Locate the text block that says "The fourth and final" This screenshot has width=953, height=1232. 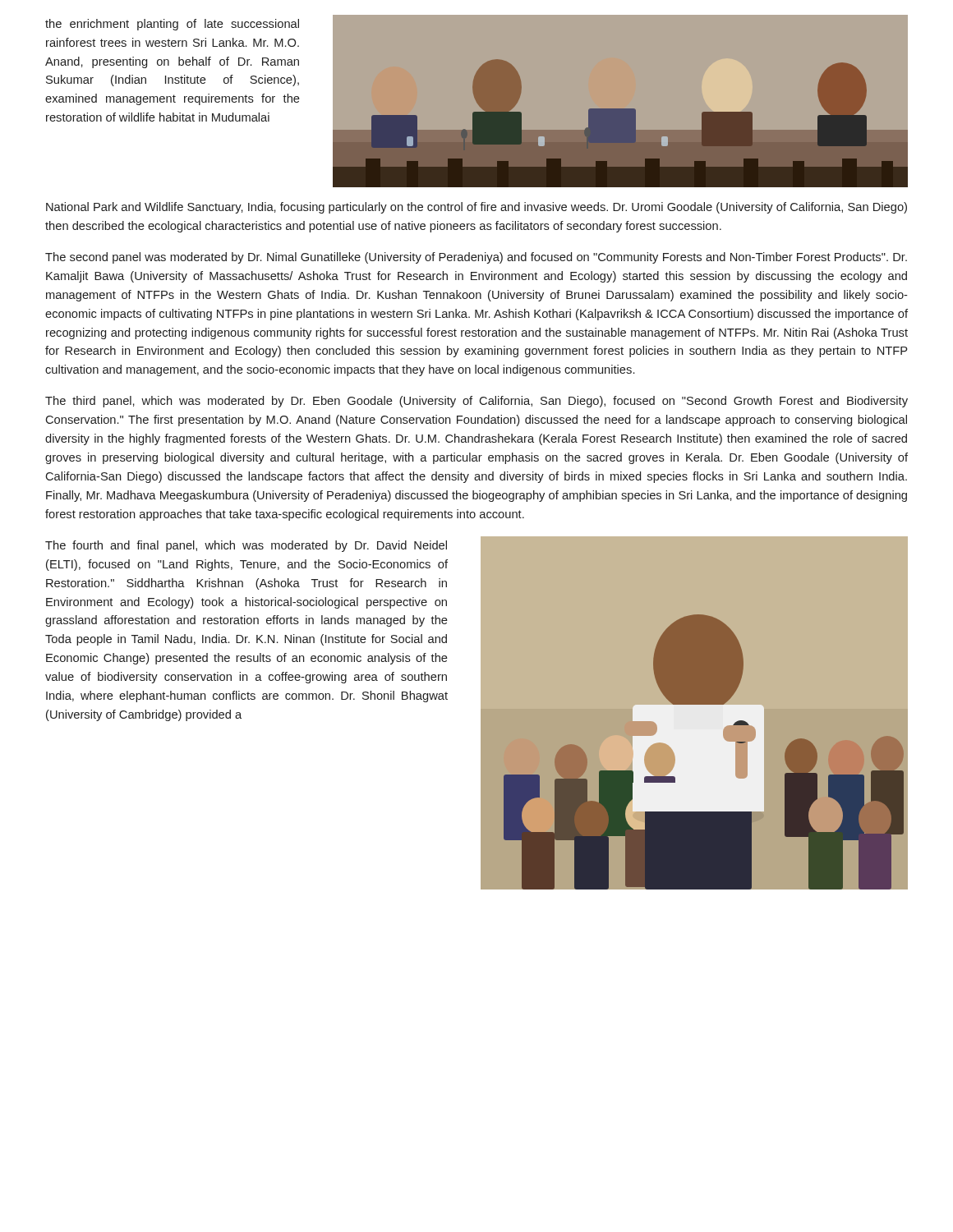(x=246, y=630)
